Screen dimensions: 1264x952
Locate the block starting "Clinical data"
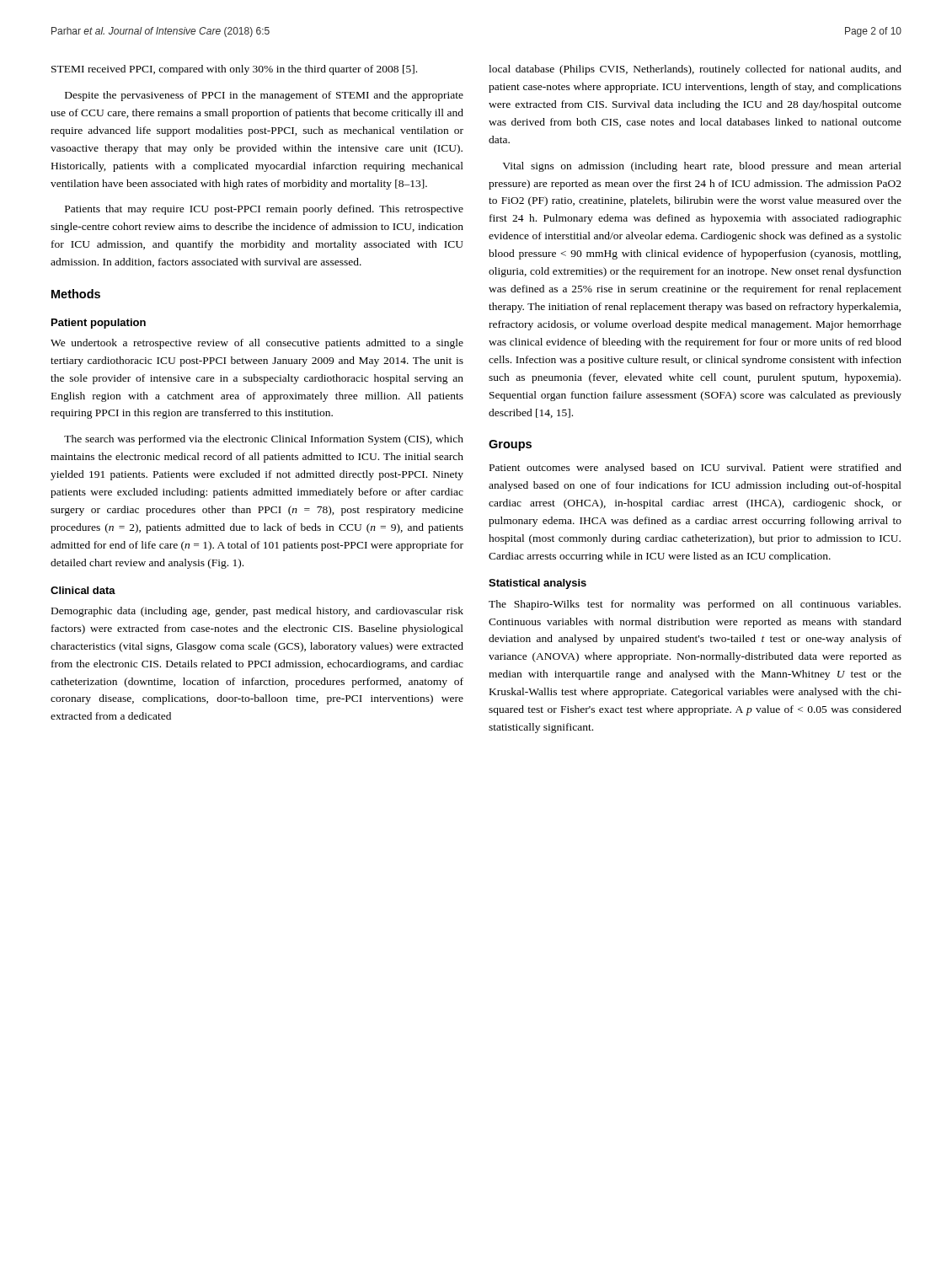pos(83,590)
